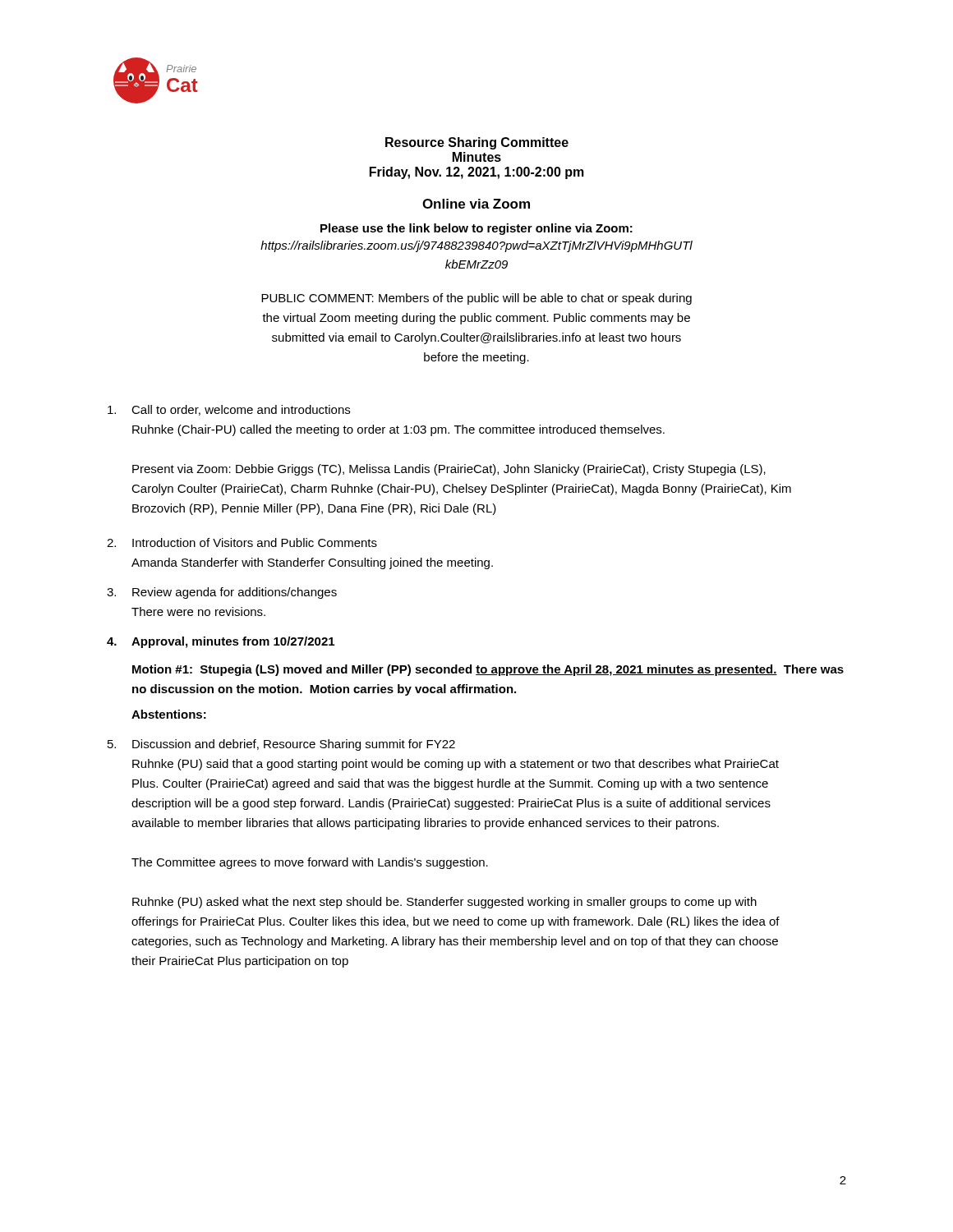Image resolution: width=953 pixels, height=1232 pixels.
Task: Find the list item with the text "Call to order, welcome"
Action: pyautogui.click(x=456, y=459)
